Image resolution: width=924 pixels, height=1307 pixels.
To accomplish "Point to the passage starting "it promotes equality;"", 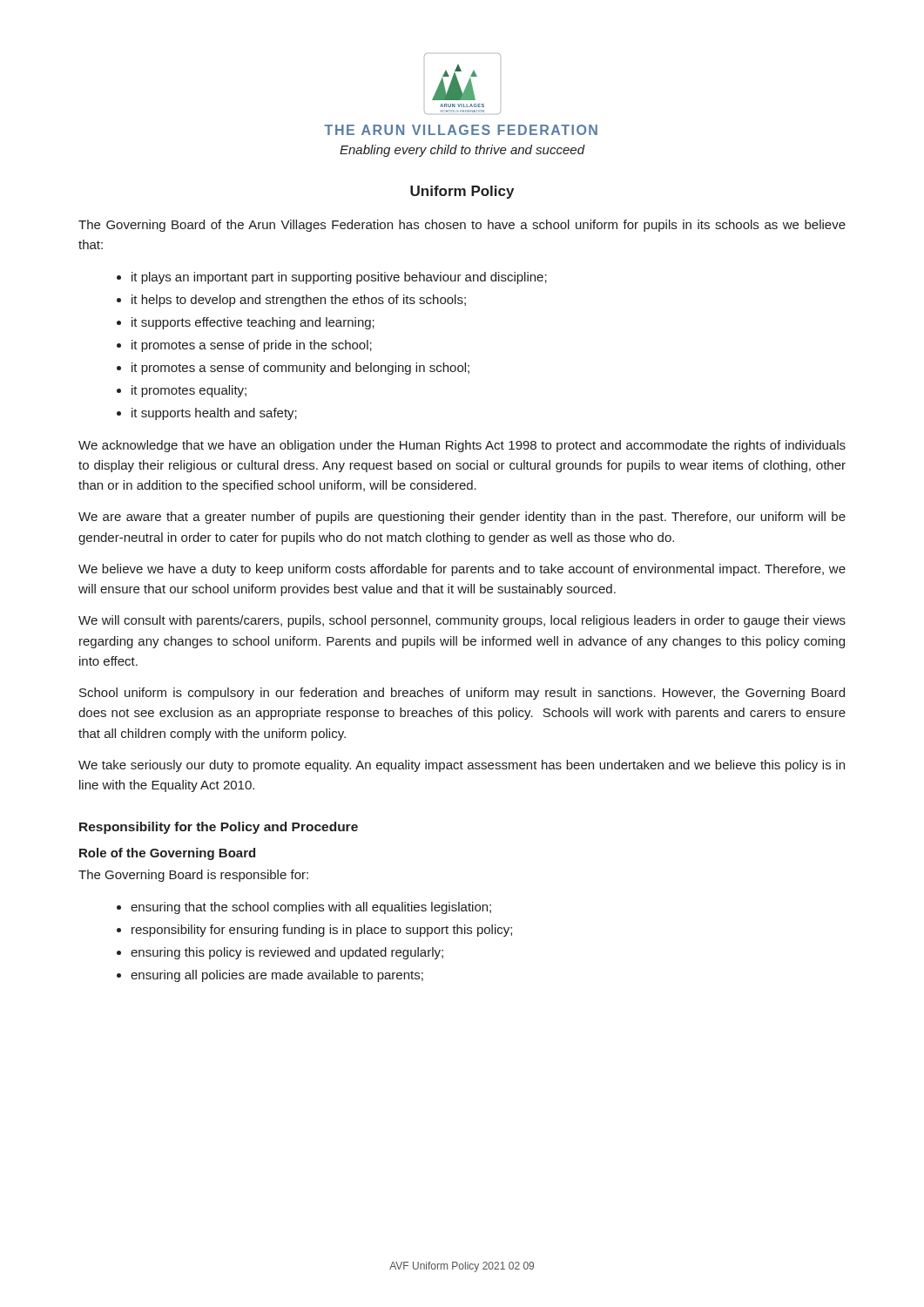I will coord(189,389).
